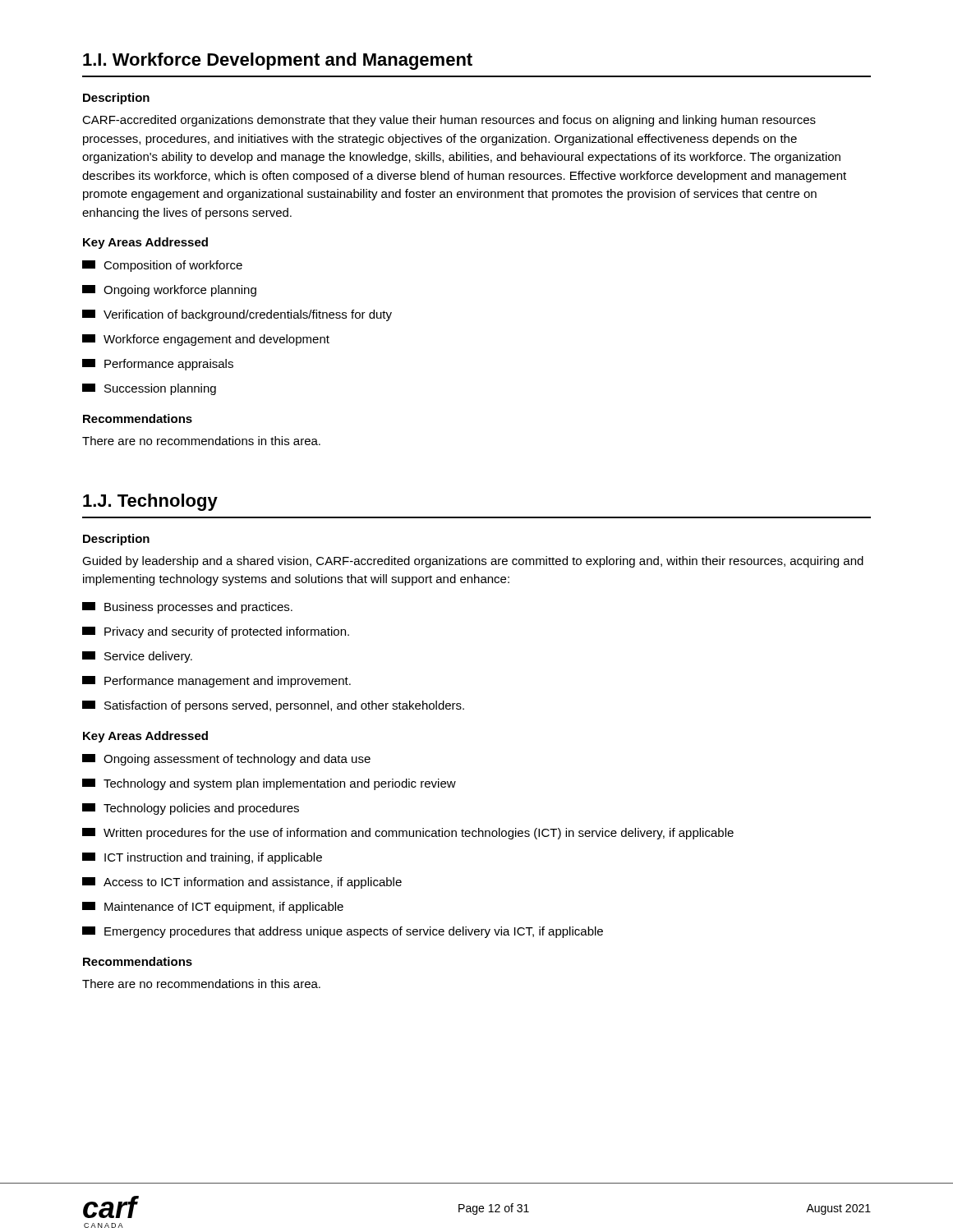Locate the list item with the text "Emergency procedures that address unique aspects"
Viewport: 953px width, 1232px height.
[x=343, y=931]
